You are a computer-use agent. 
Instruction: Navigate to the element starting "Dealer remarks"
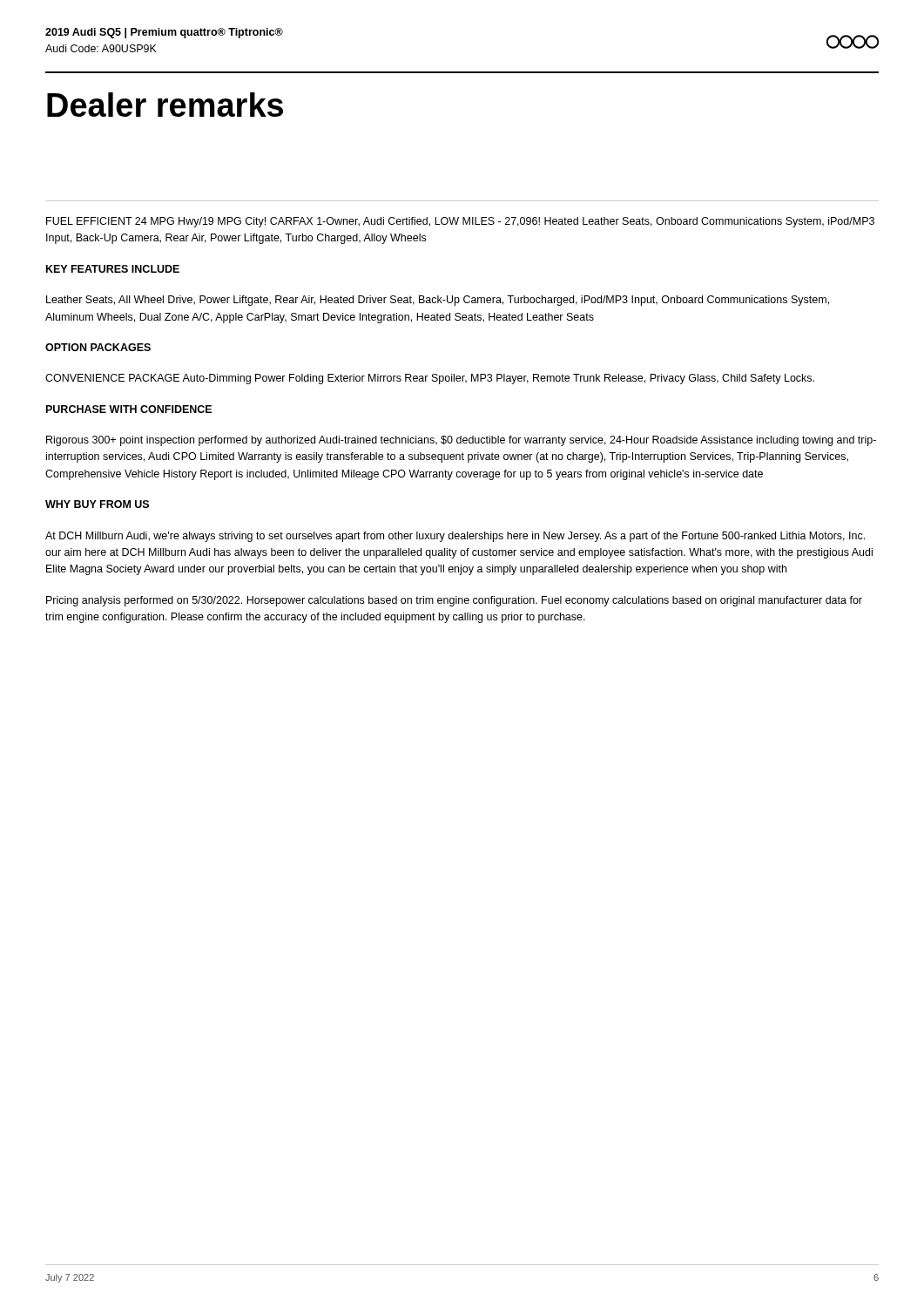point(165,106)
